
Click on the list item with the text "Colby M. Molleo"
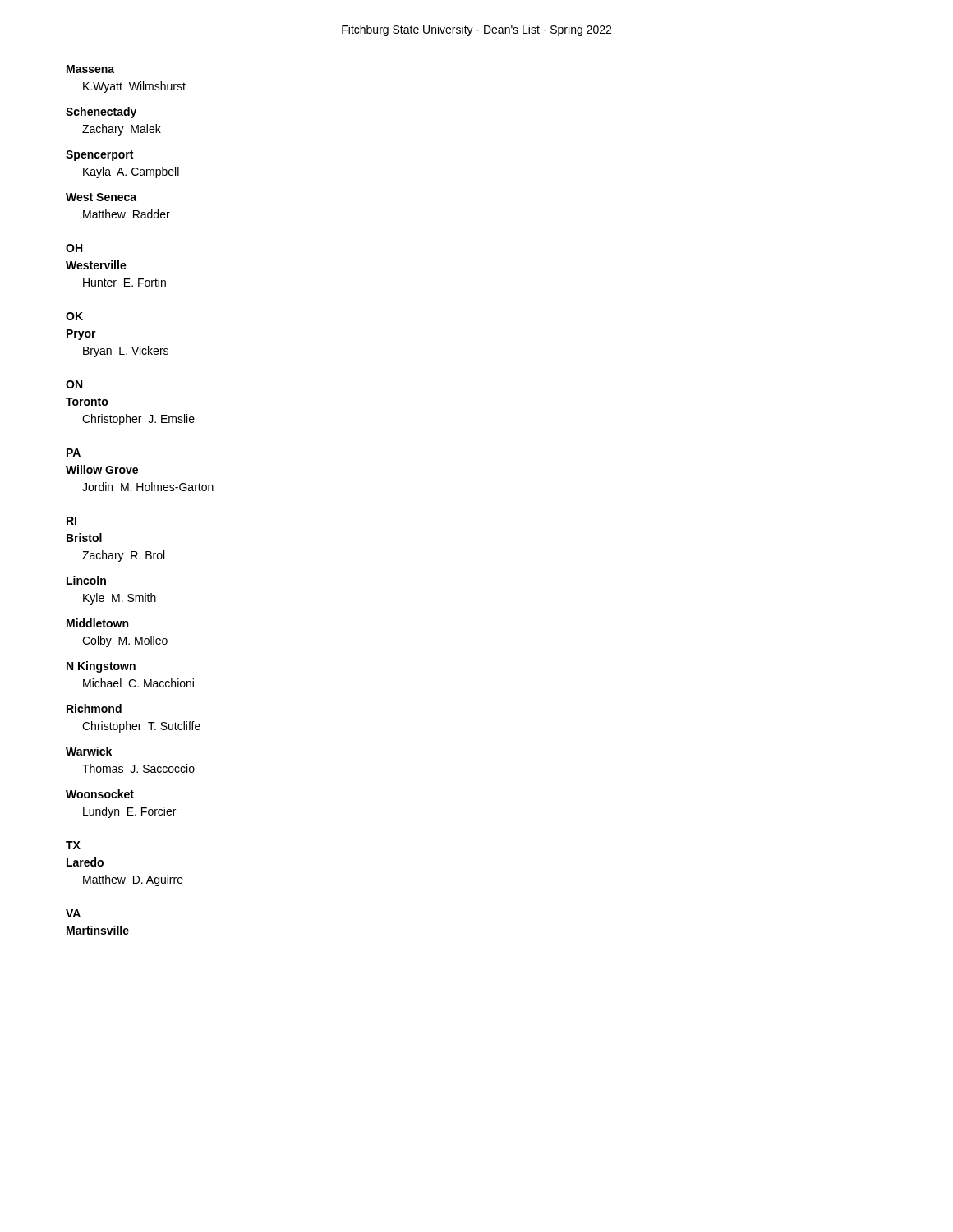pyautogui.click(x=125, y=641)
